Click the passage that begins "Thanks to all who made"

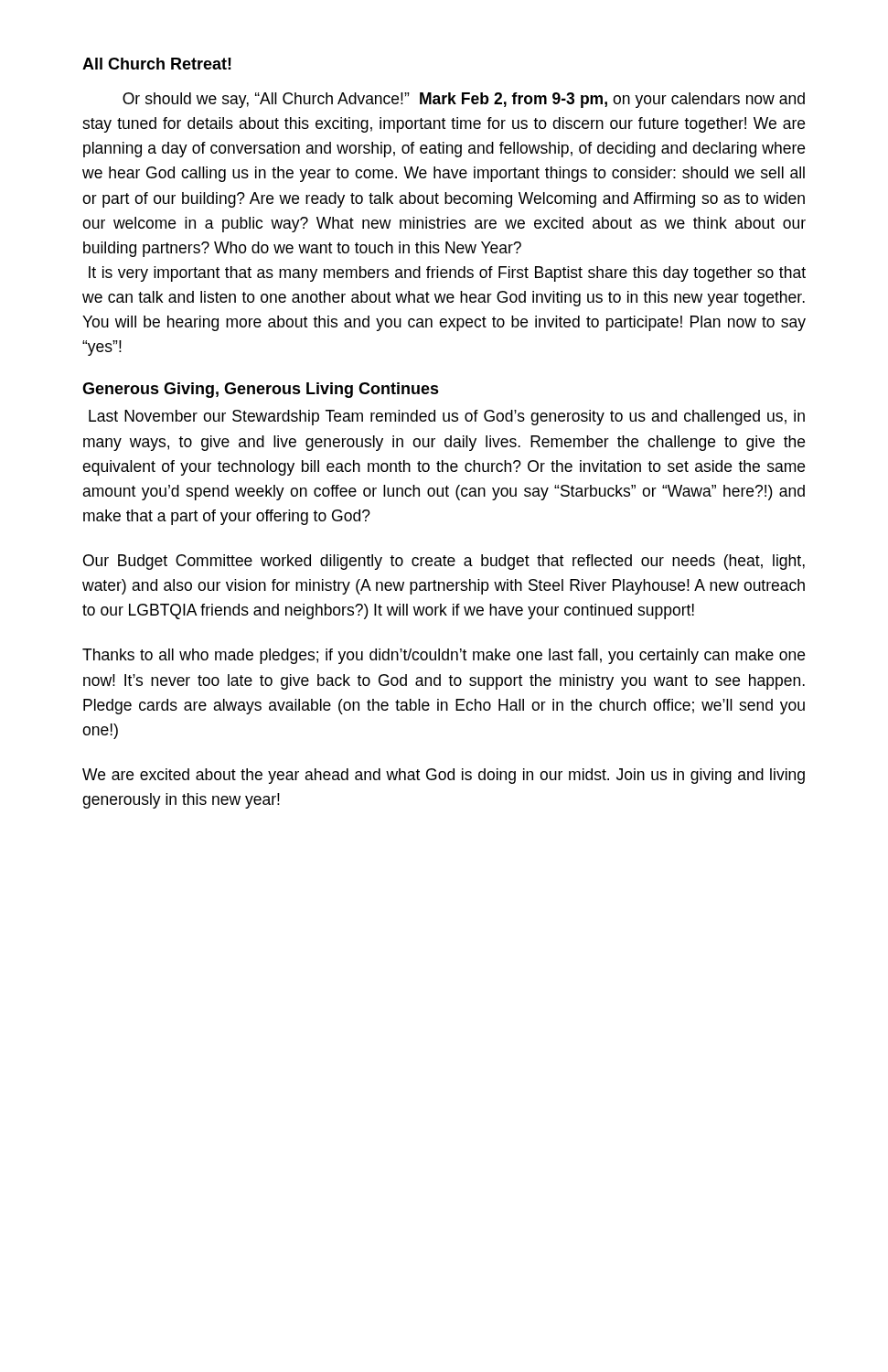click(444, 693)
